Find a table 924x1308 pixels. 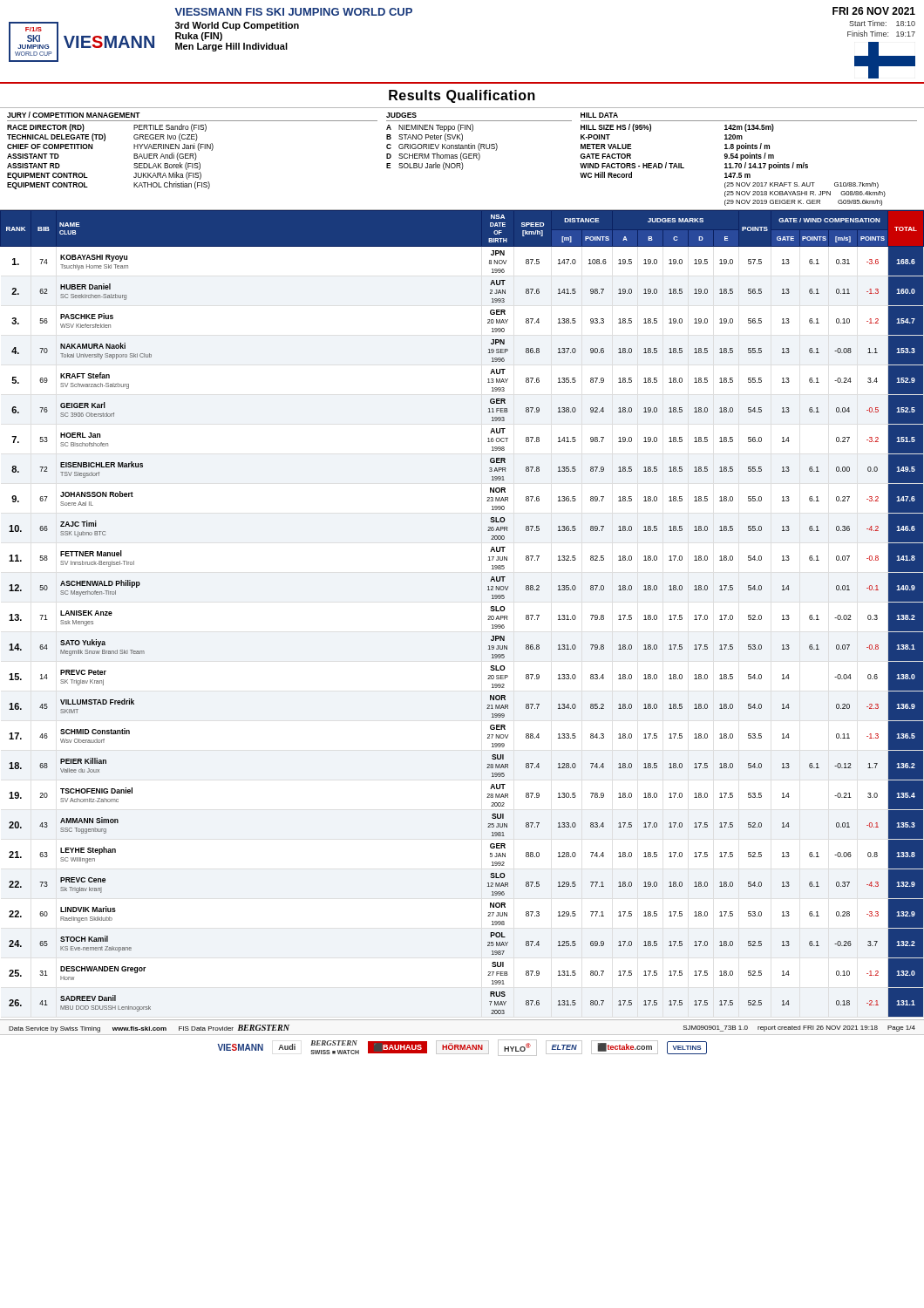462,614
